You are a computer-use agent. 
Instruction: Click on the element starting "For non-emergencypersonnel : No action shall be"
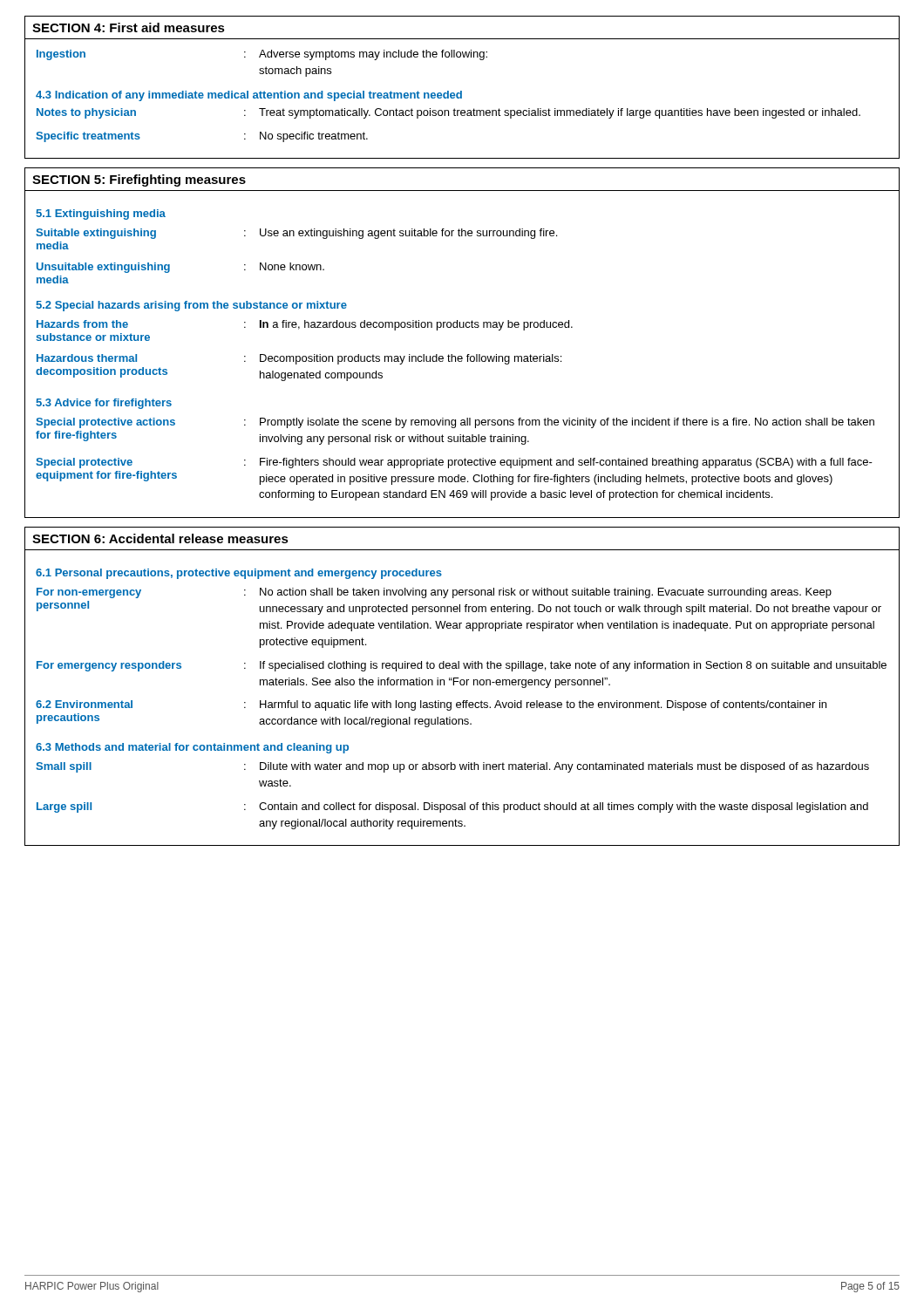[462, 617]
